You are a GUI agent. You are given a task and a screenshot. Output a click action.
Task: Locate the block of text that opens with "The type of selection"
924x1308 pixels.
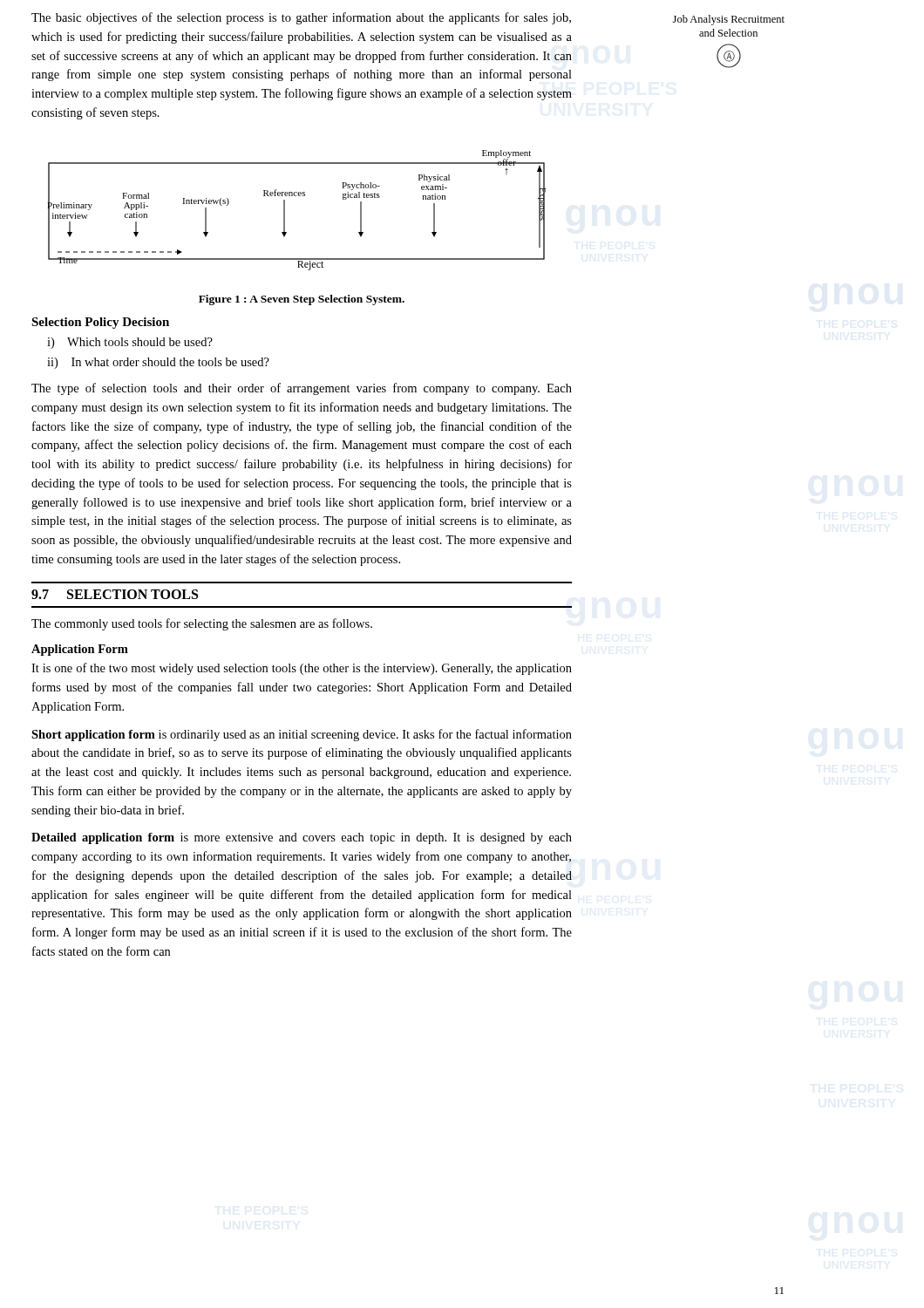coord(302,473)
